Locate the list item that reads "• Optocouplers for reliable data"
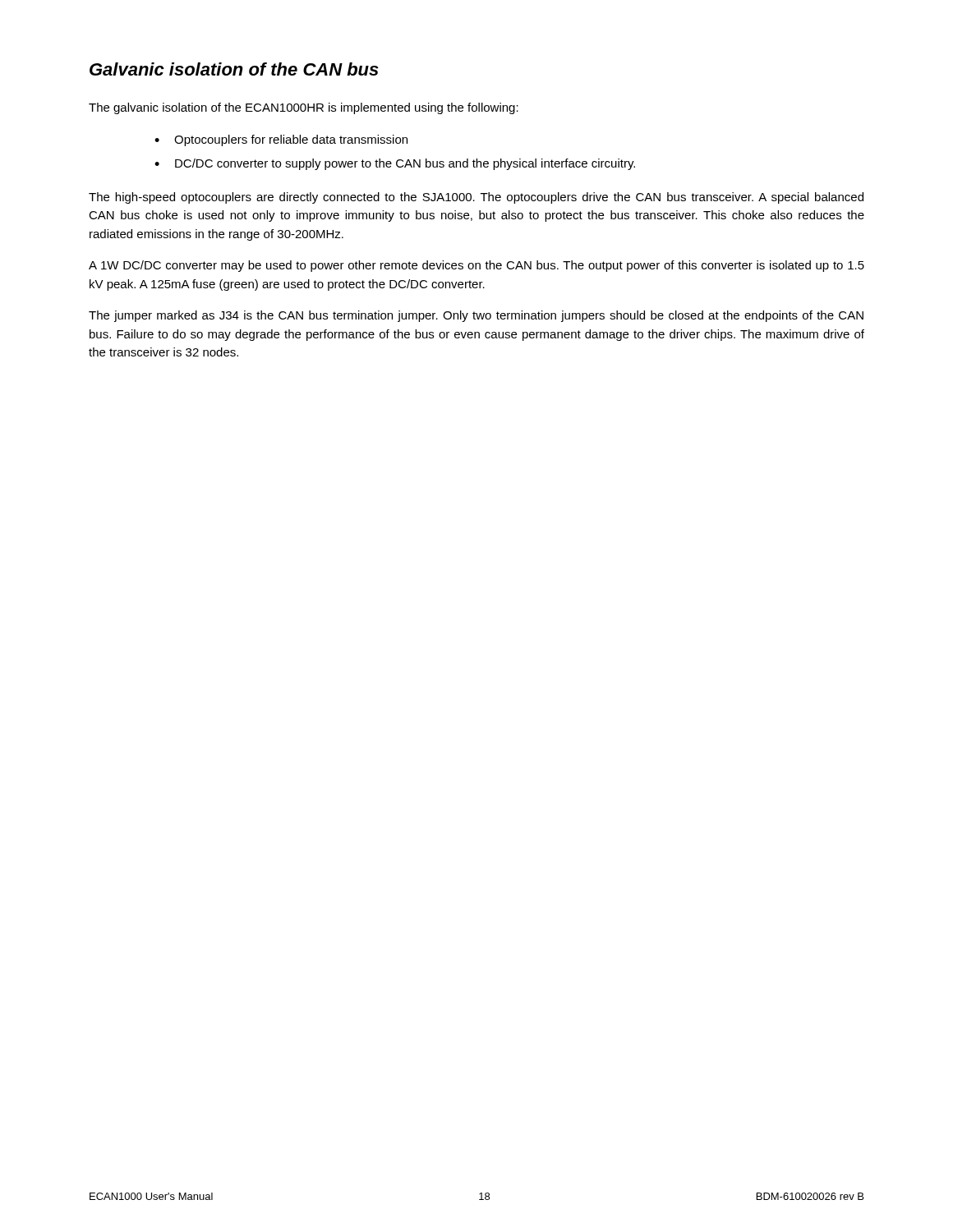The width and height of the screenshot is (953, 1232). click(x=281, y=141)
